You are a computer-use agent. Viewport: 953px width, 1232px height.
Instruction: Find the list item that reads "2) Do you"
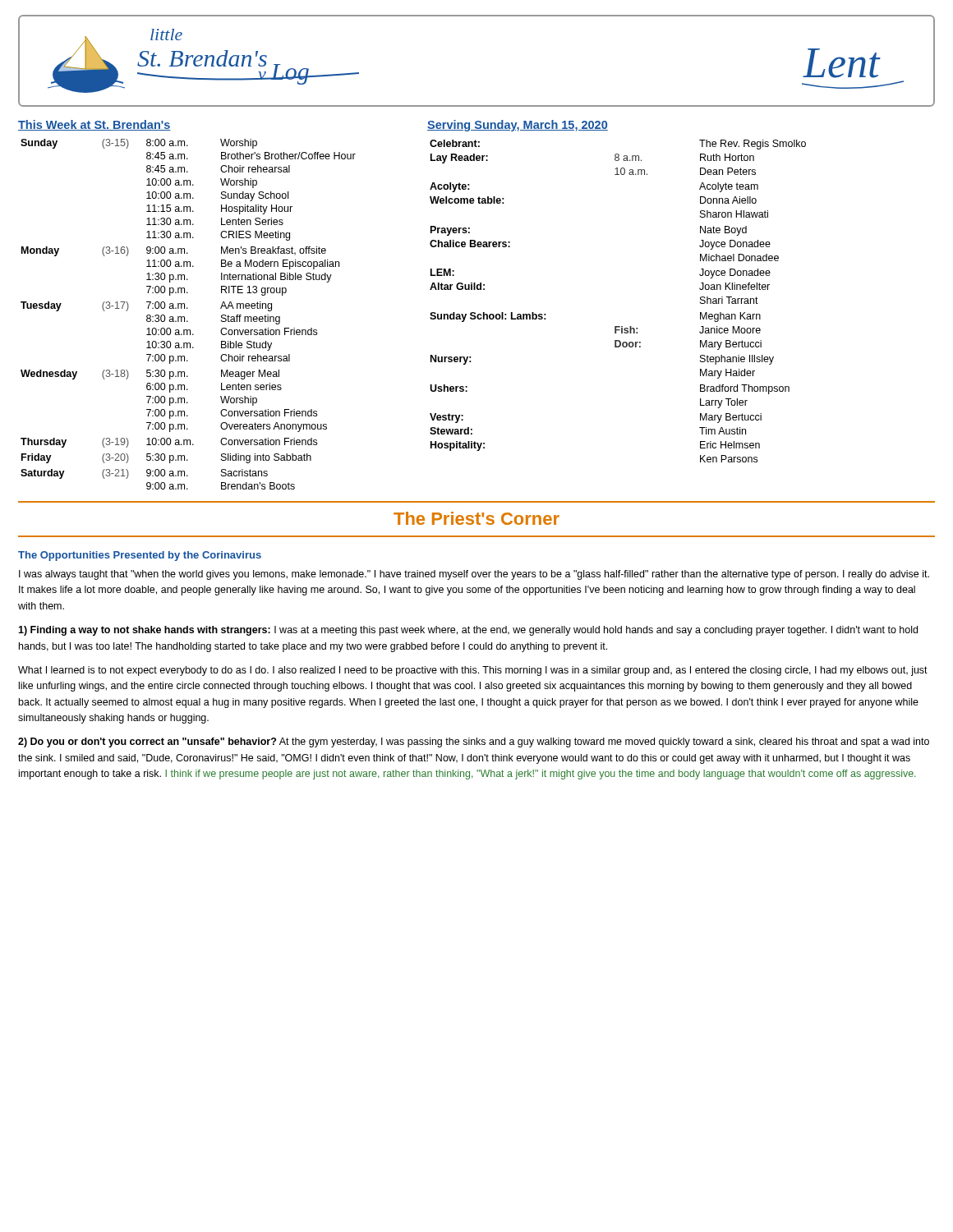tap(476, 758)
